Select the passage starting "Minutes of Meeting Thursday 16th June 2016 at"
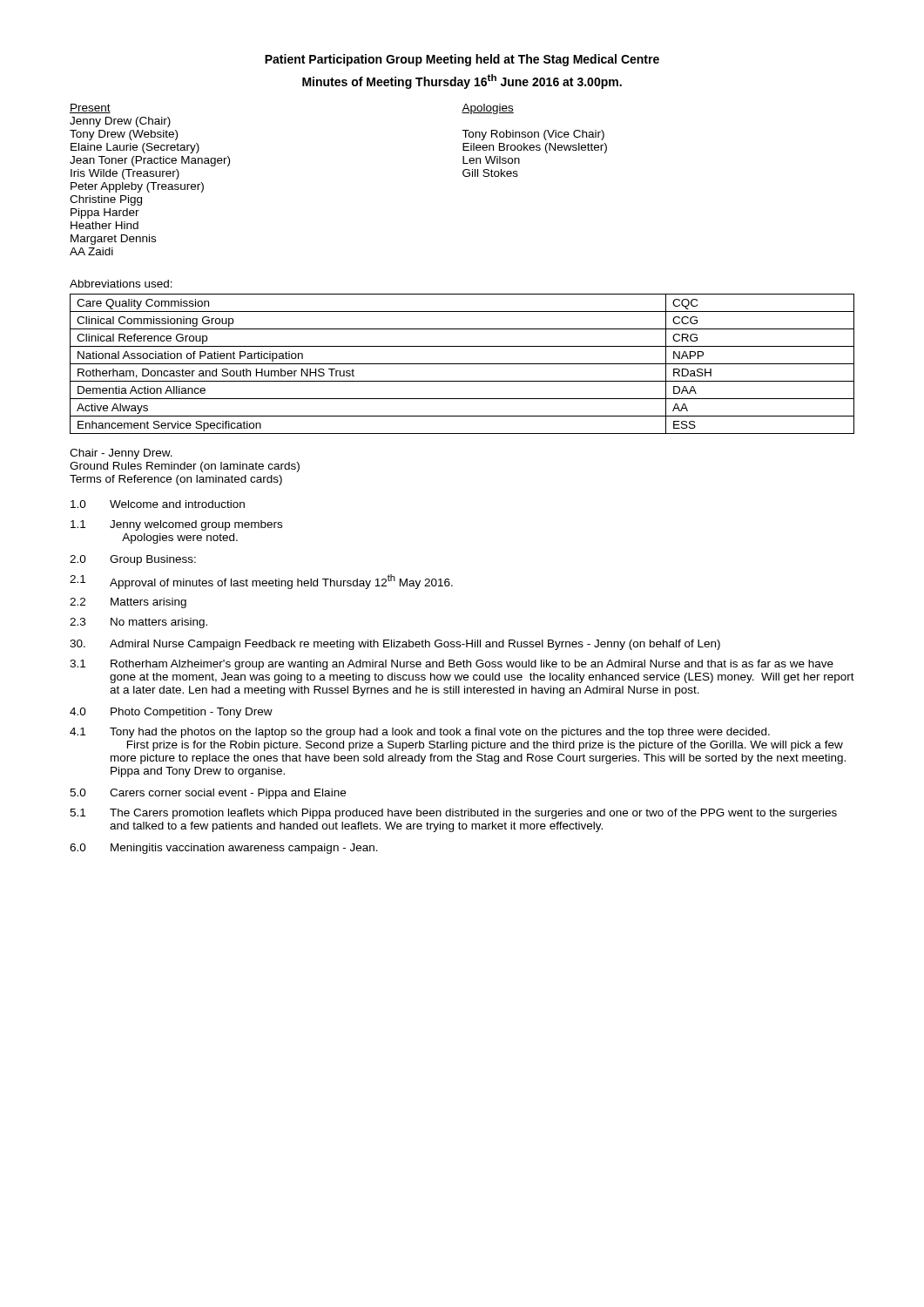The image size is (924, 1307). tap(462, 80)
